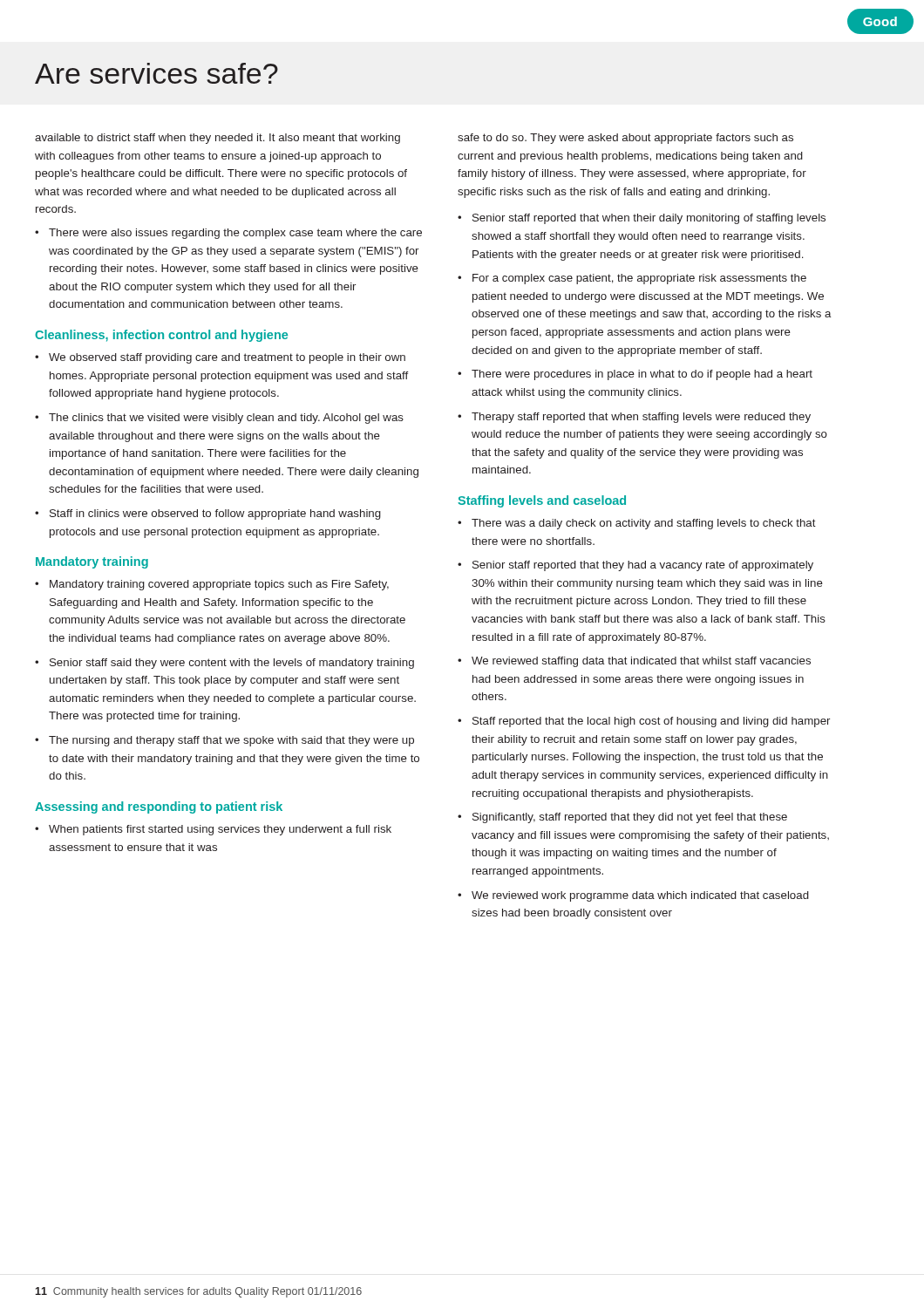Click the passage that begins "safe to do so. They were asked"
Viewport: 924px width, 1308px height.
point(632,164)
